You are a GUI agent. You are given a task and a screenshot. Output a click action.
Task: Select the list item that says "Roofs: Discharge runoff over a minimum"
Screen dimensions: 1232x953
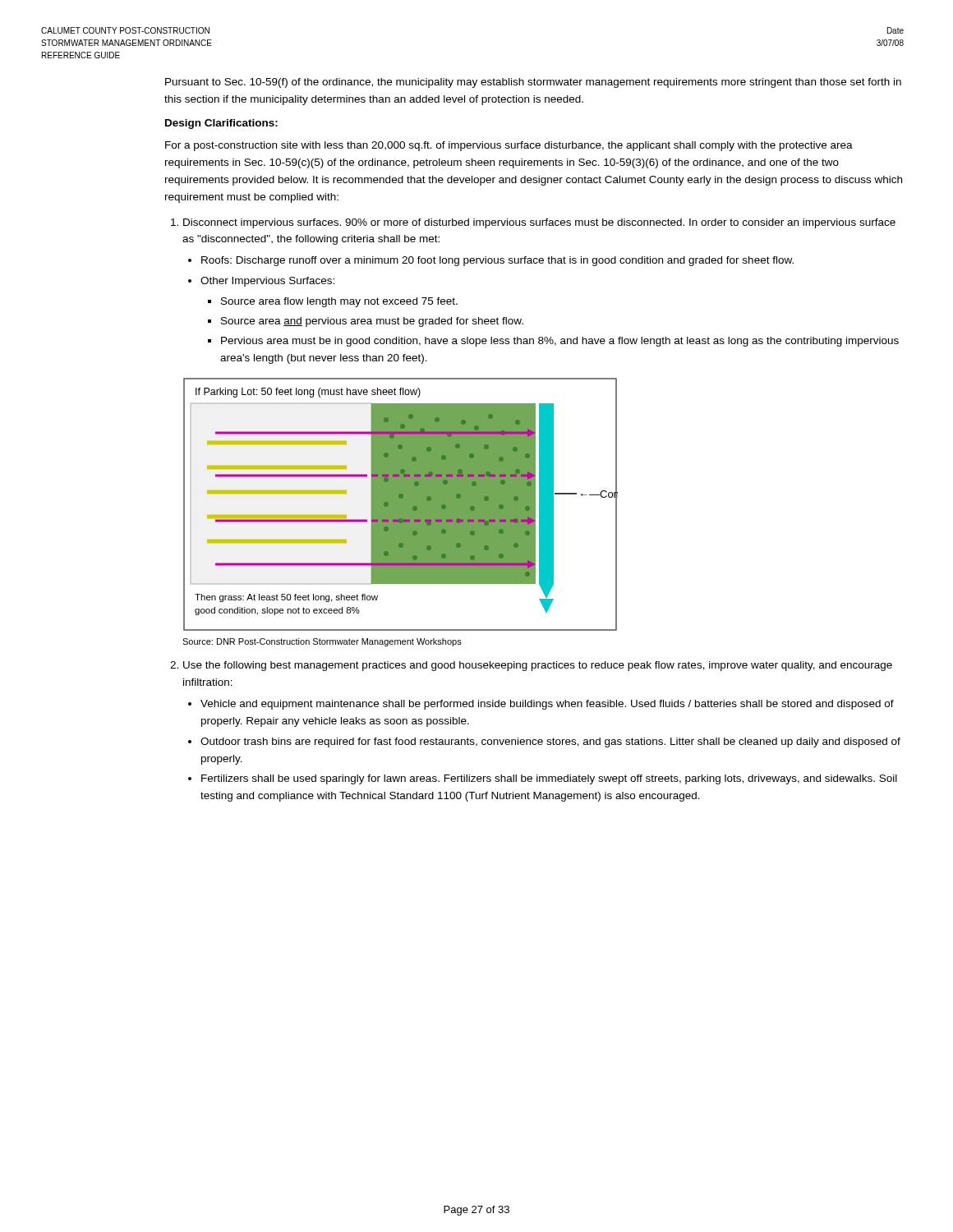(x=498, y=260)
